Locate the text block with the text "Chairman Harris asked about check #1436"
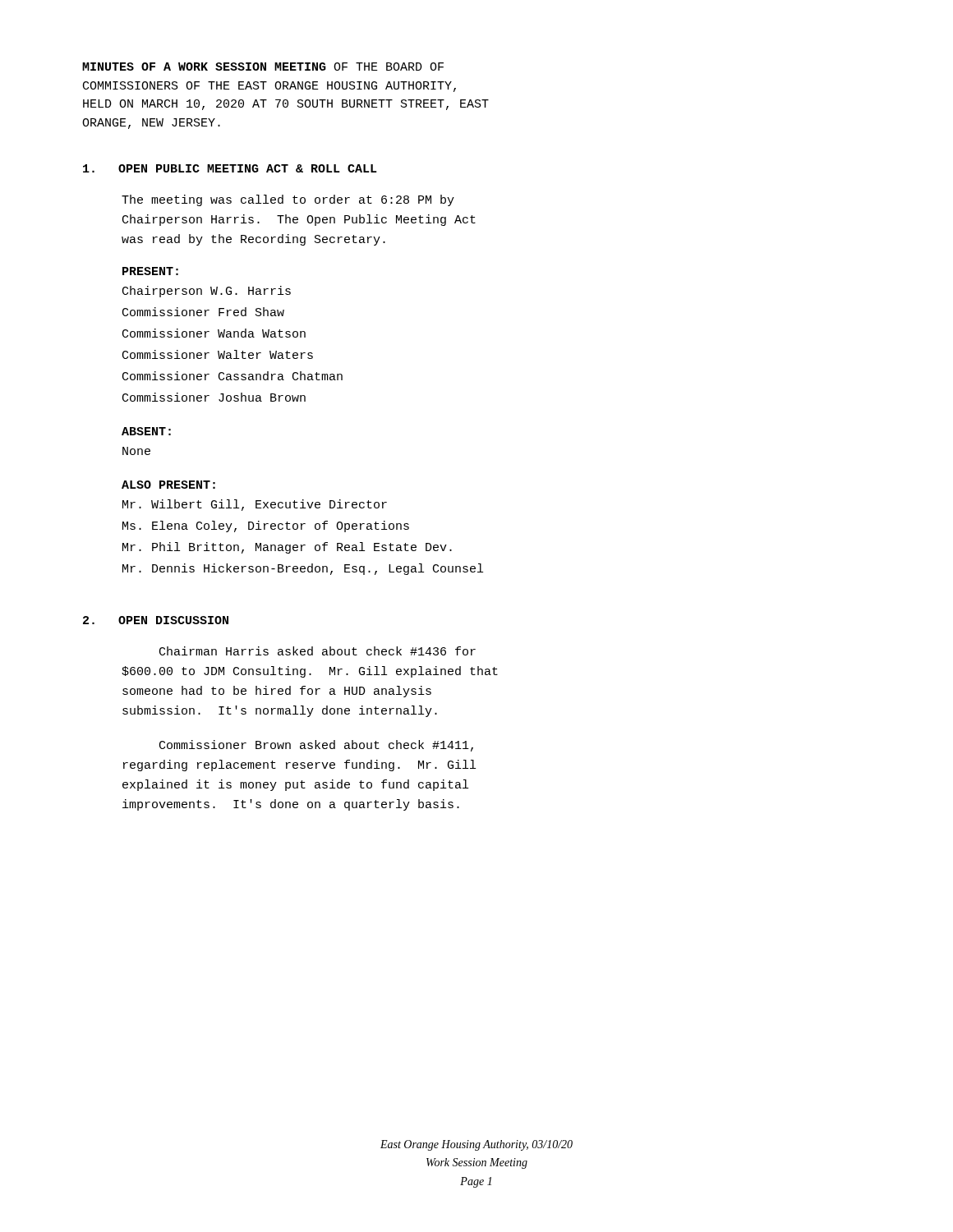The width and height of the screenshot is (953, 1232). tap(310, 682)
